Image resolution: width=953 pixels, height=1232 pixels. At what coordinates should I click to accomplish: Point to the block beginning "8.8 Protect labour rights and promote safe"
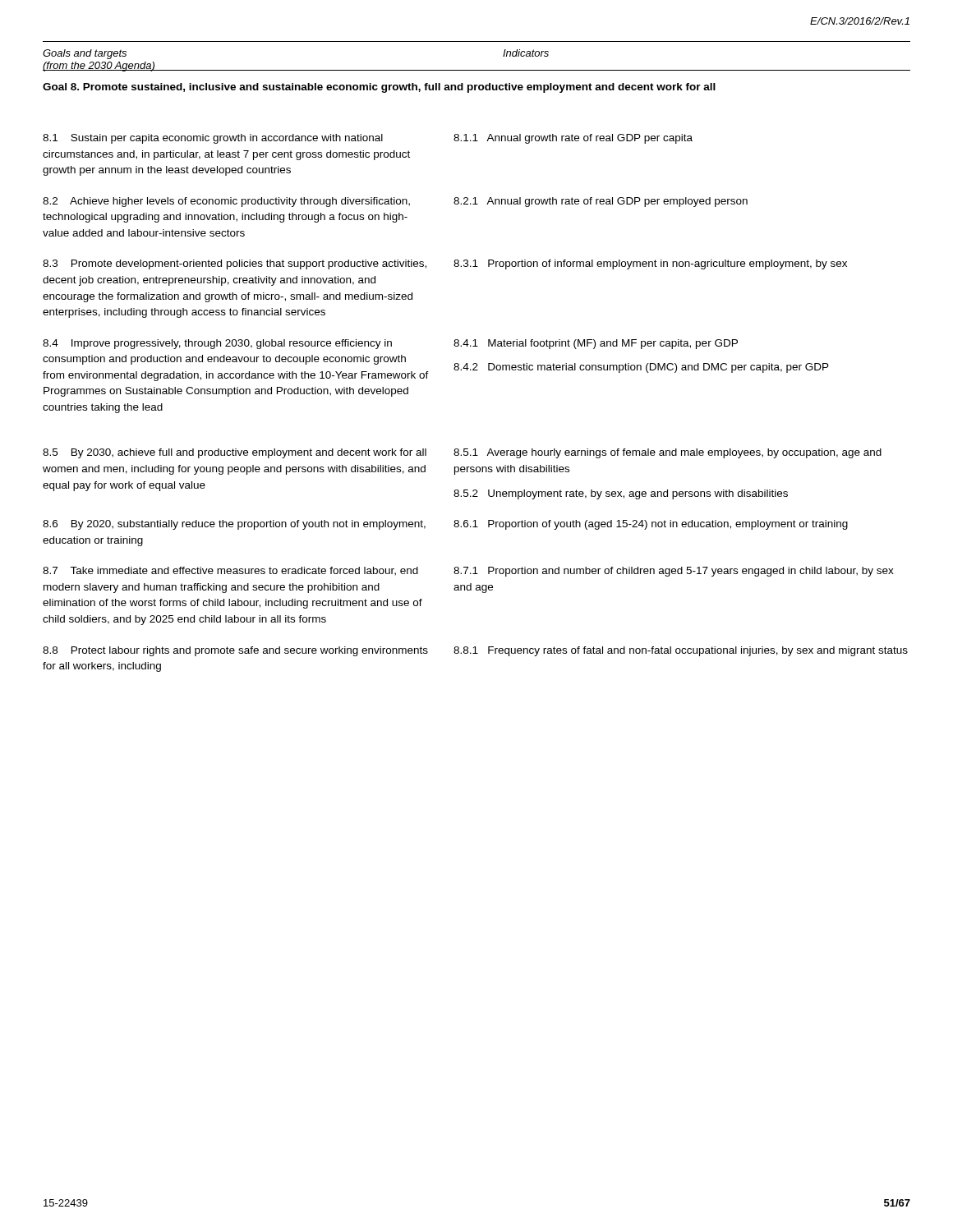[235, 658]
